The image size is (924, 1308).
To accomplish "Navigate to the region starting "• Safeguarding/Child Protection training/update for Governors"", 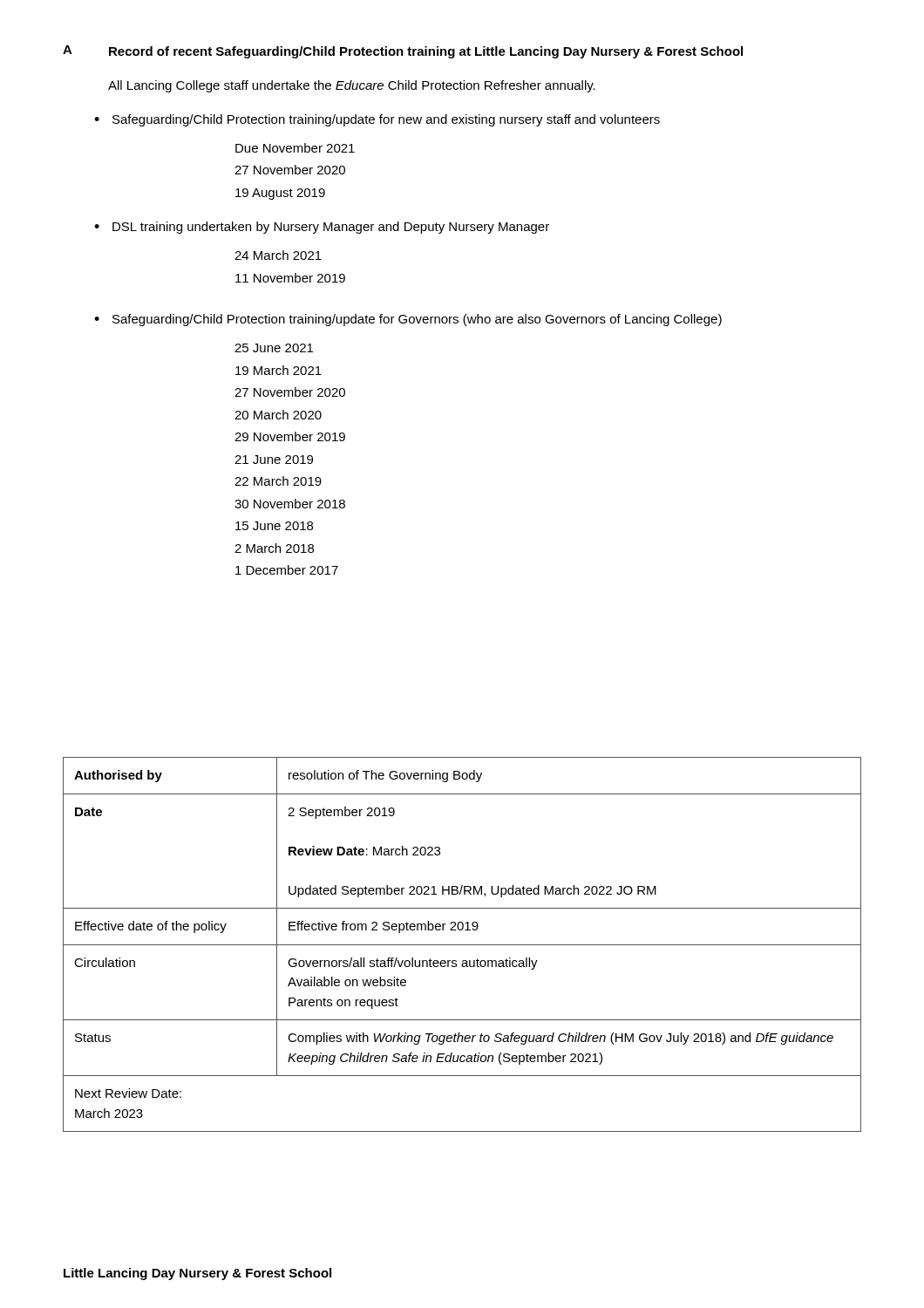I will pos(408,320).
